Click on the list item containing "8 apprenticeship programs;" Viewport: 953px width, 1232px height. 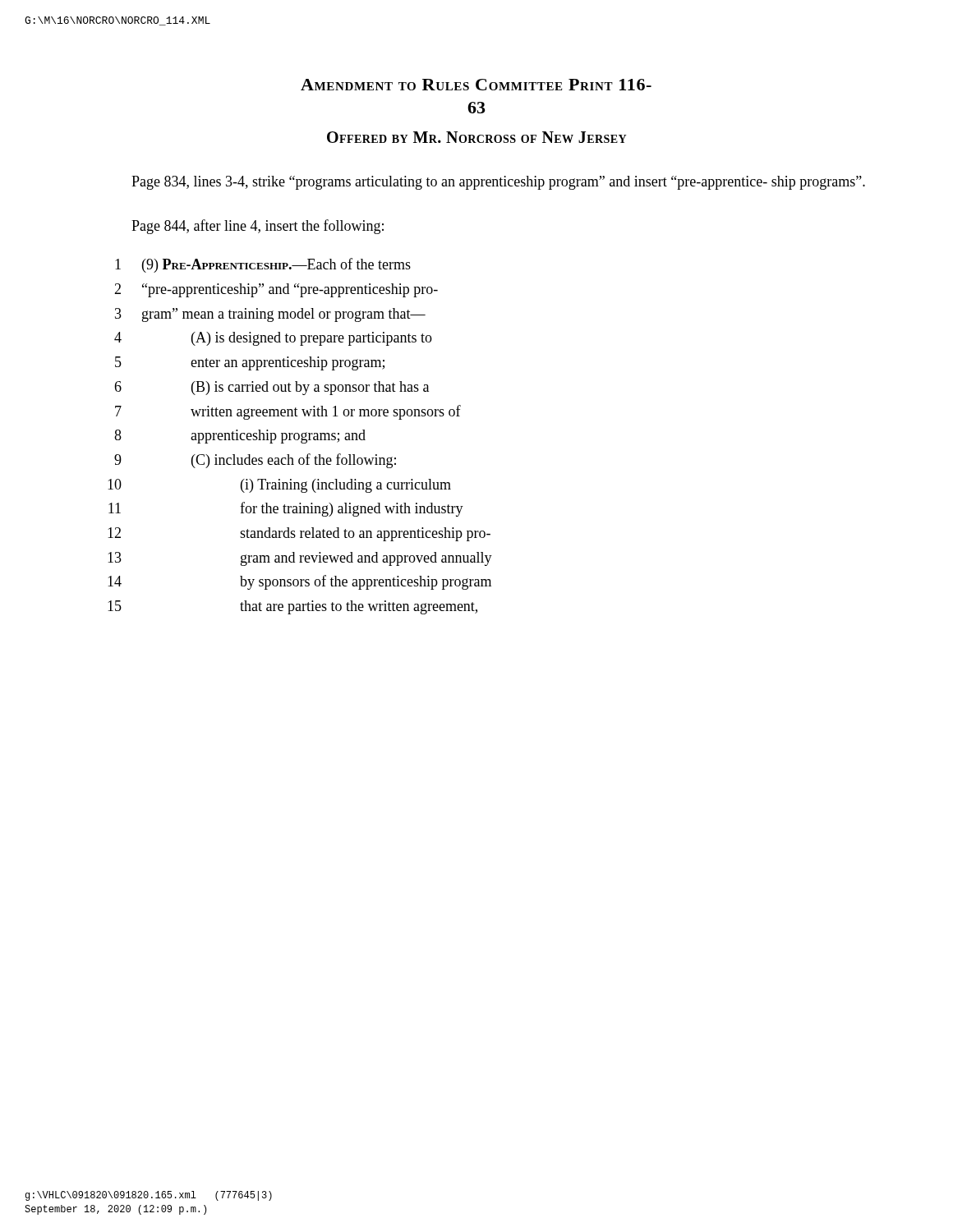(240, 437)
